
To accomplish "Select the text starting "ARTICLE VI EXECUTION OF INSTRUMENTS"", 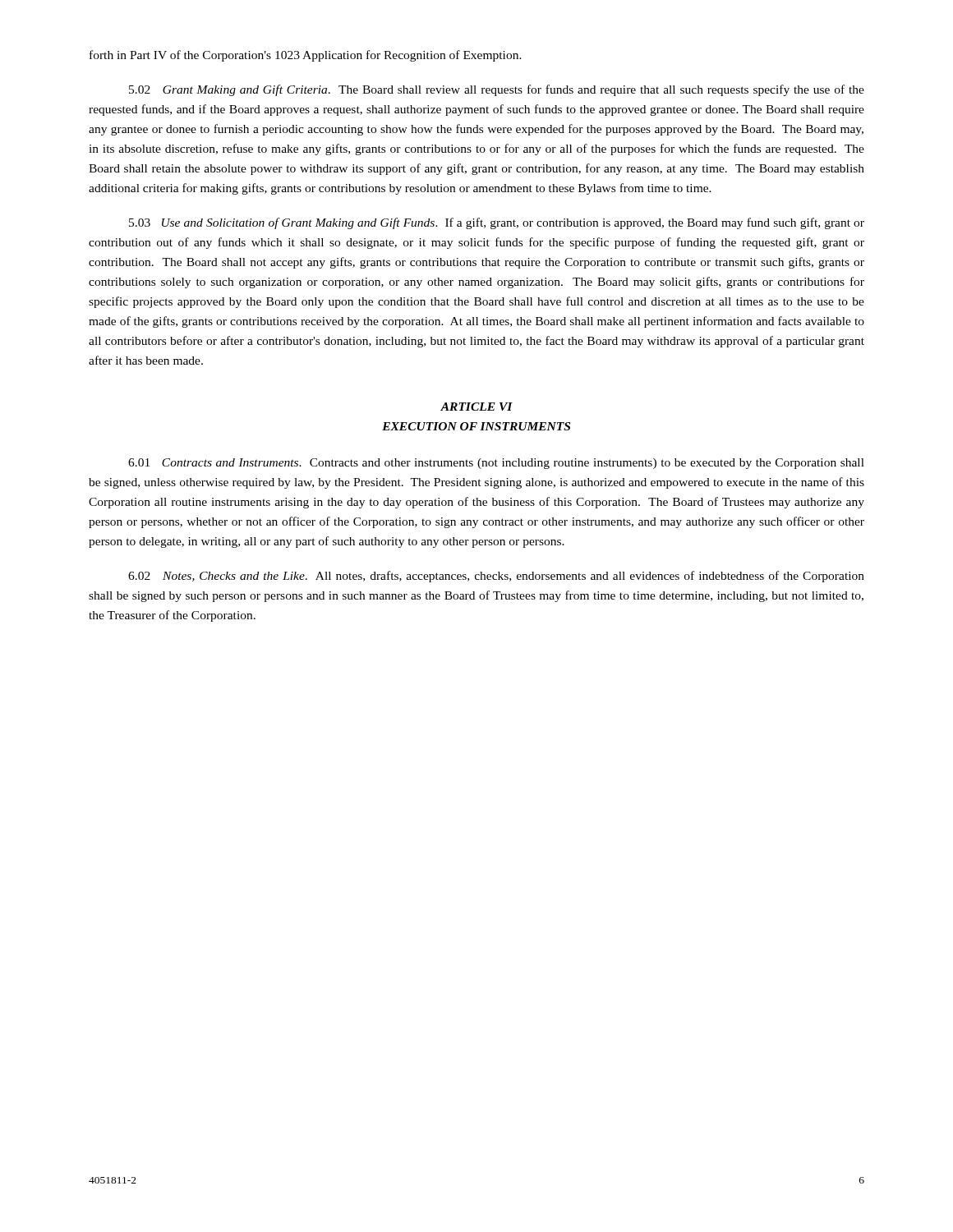I will tap(476, 417).
